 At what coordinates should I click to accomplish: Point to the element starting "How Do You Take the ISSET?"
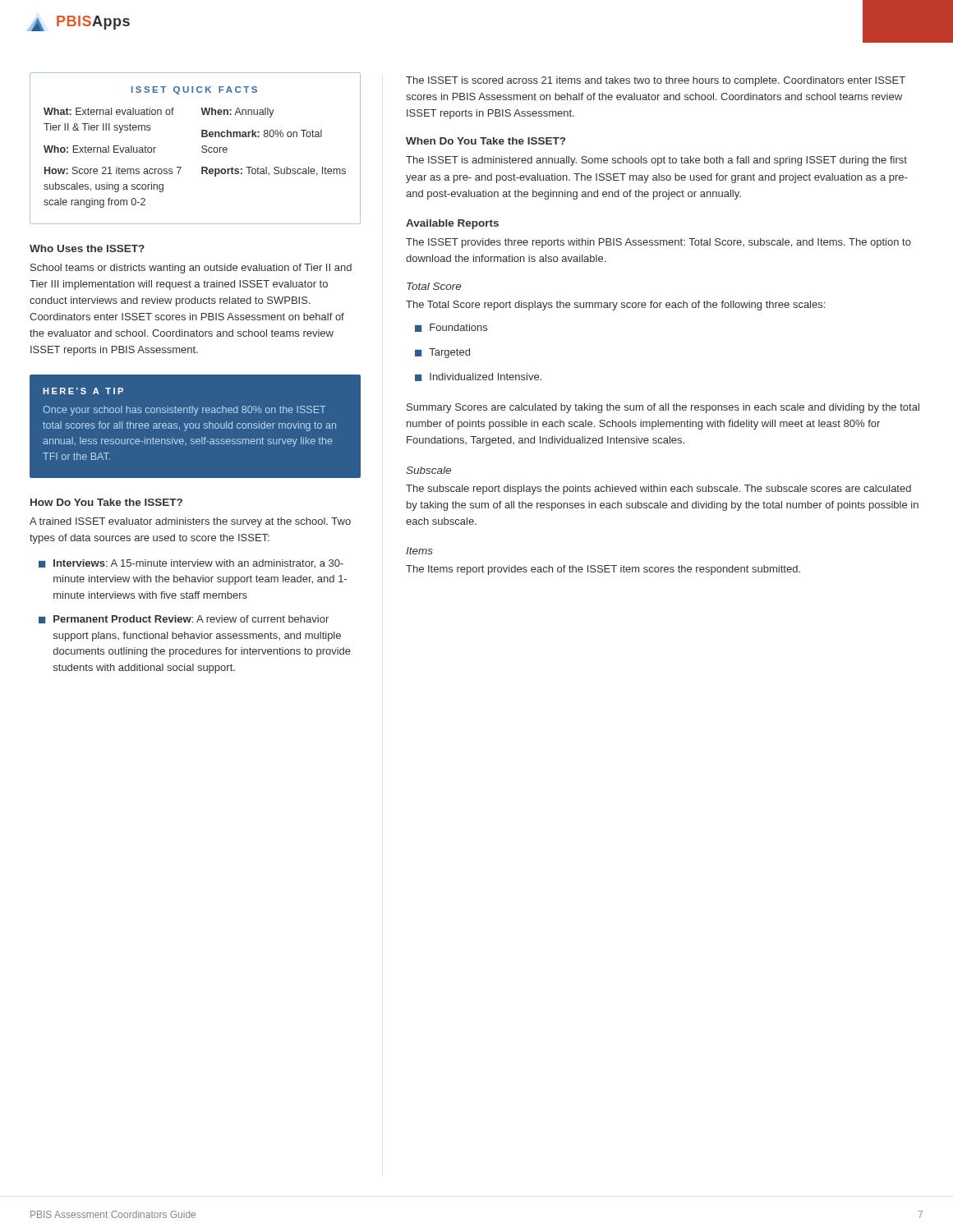point(106,503)
